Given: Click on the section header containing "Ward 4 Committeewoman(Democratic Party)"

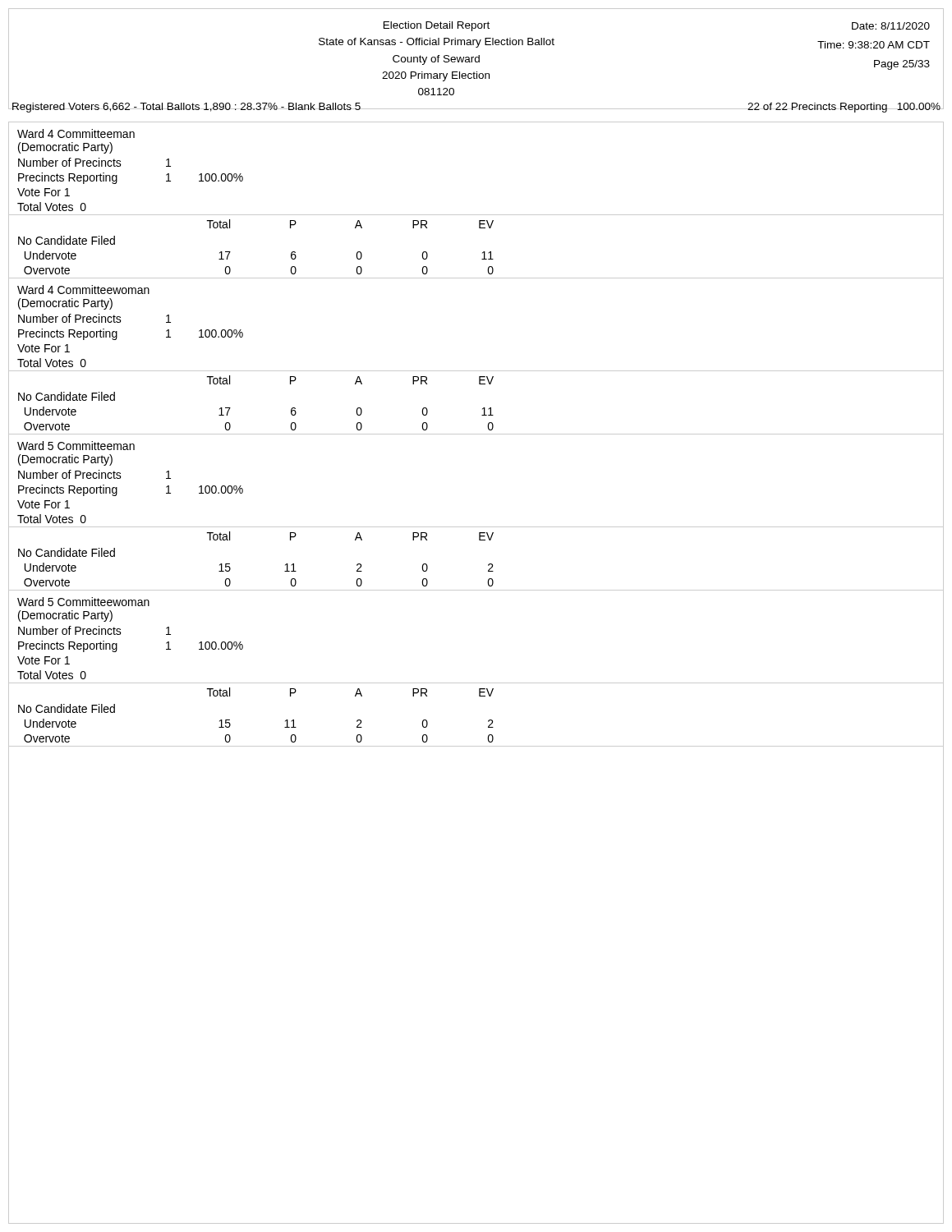Looking at the screenshot, I should pyautogui.click(x=83, y=296).
